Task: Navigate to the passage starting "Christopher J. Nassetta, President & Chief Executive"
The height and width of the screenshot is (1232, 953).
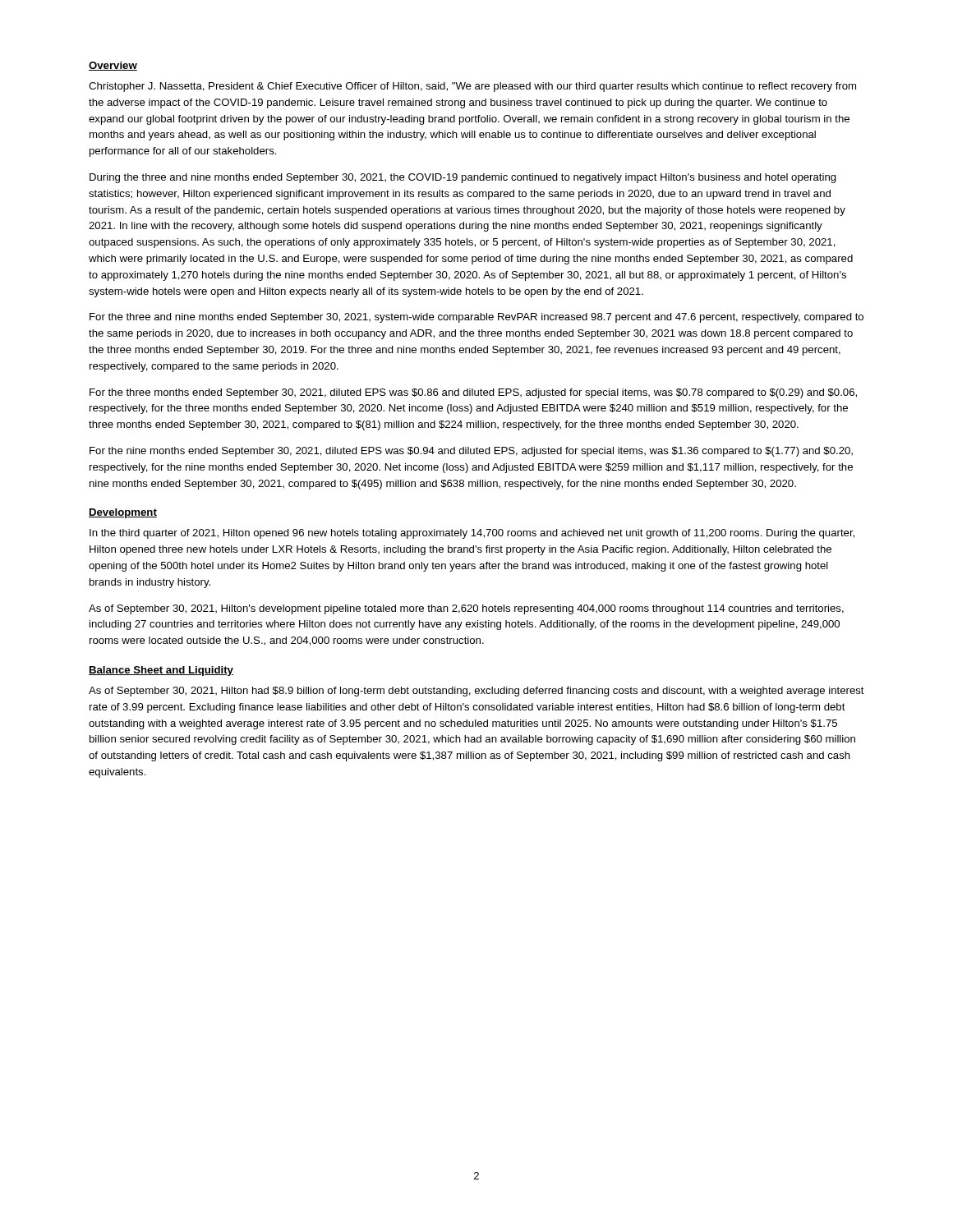Action: pyautogui.click(x=476, y=119)
